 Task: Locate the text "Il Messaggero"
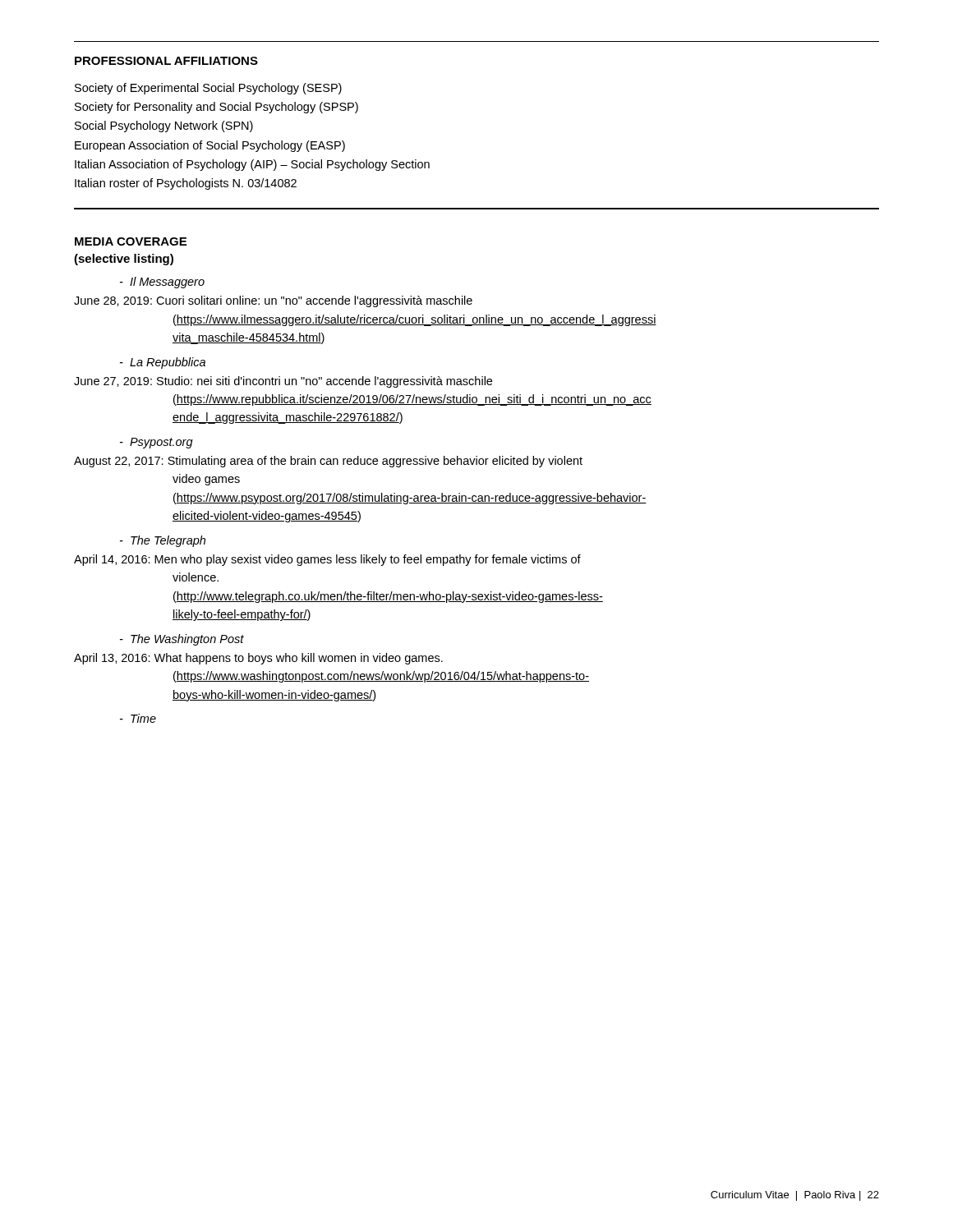162,282
